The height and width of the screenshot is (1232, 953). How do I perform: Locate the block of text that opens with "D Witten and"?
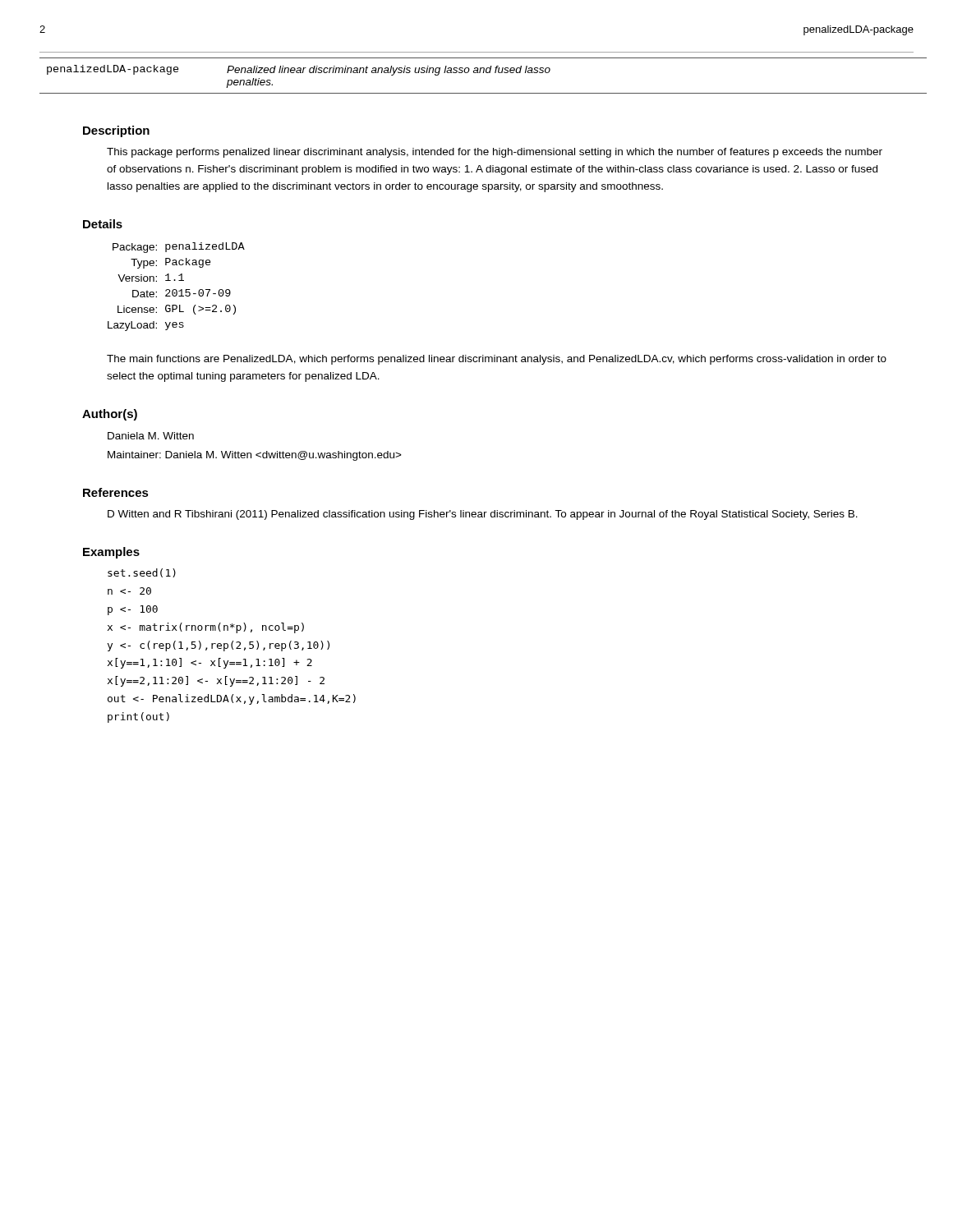tap(482, 514)
